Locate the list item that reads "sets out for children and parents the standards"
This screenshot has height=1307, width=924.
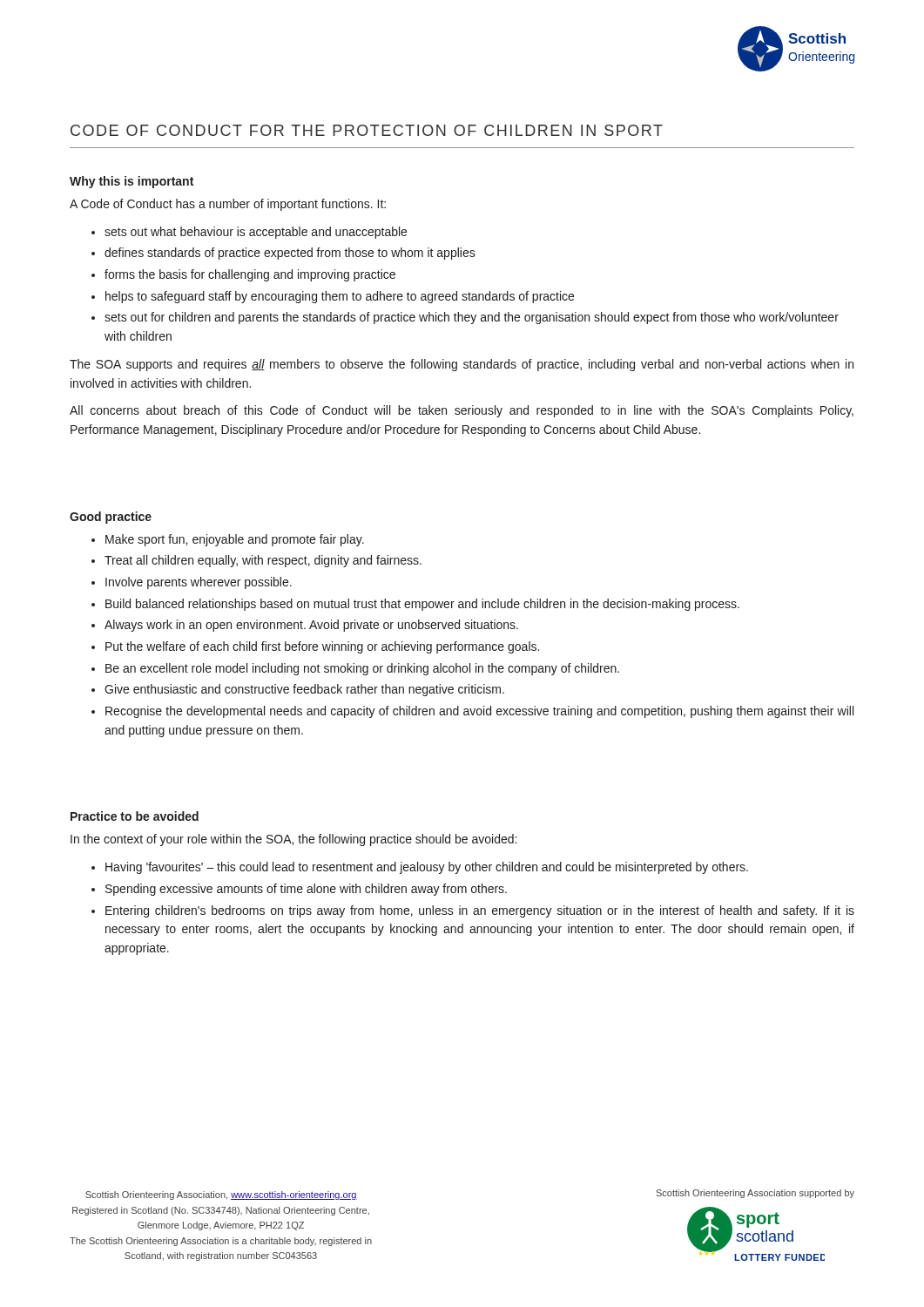pos(472,327)
